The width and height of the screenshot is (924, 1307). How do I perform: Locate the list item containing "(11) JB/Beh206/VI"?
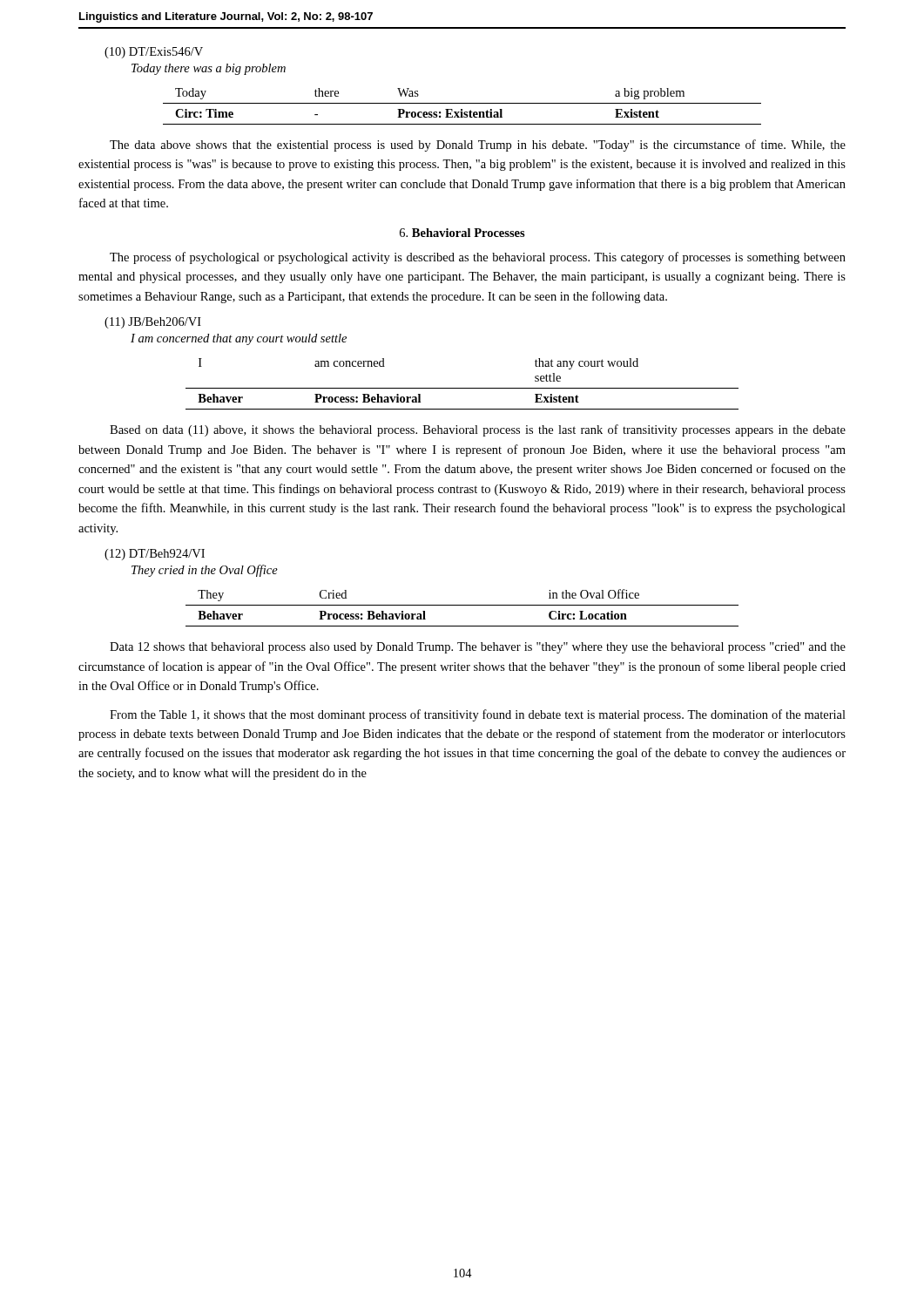pos(153,322)
